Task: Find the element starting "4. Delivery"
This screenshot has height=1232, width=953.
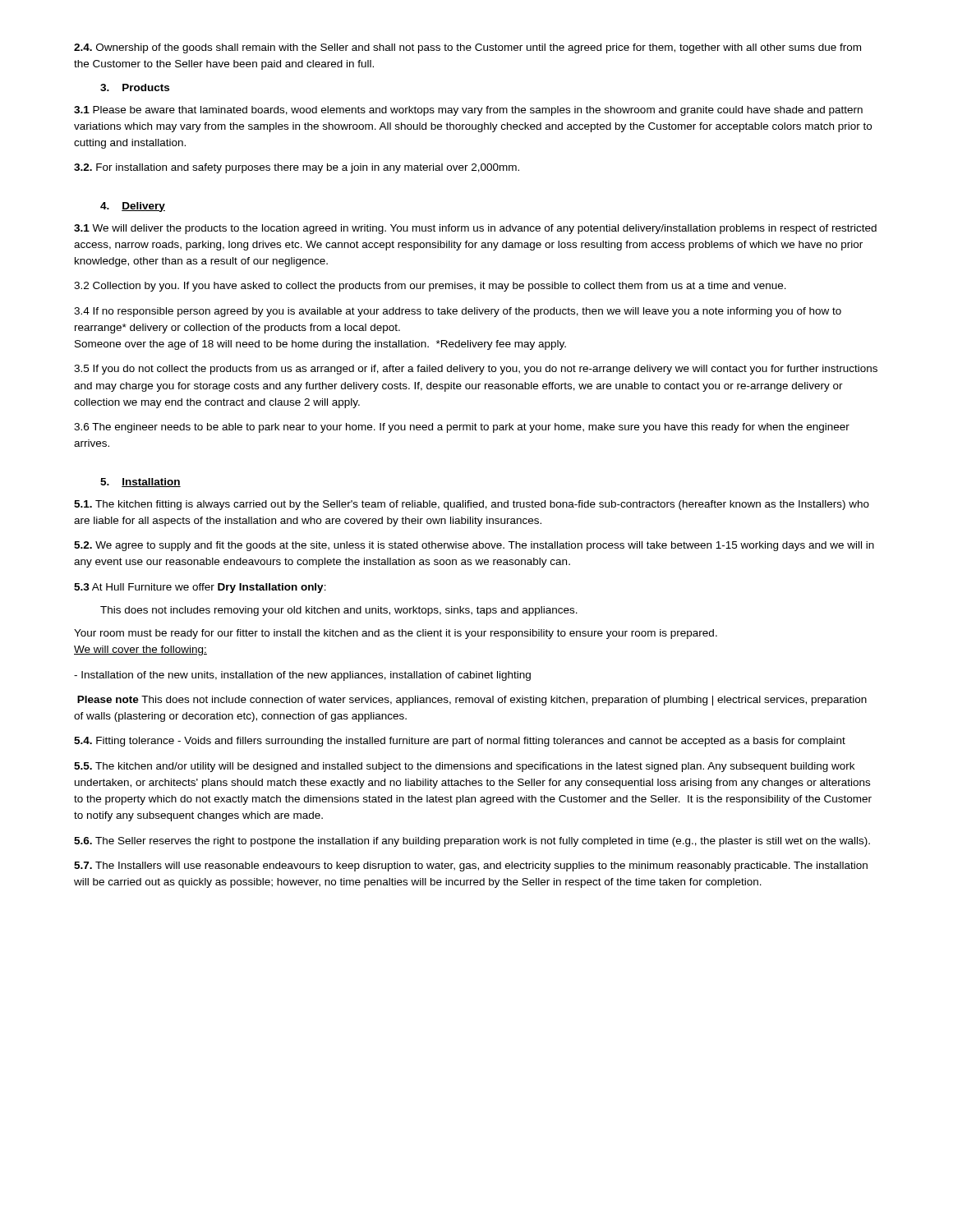Action: coord(133,205)
